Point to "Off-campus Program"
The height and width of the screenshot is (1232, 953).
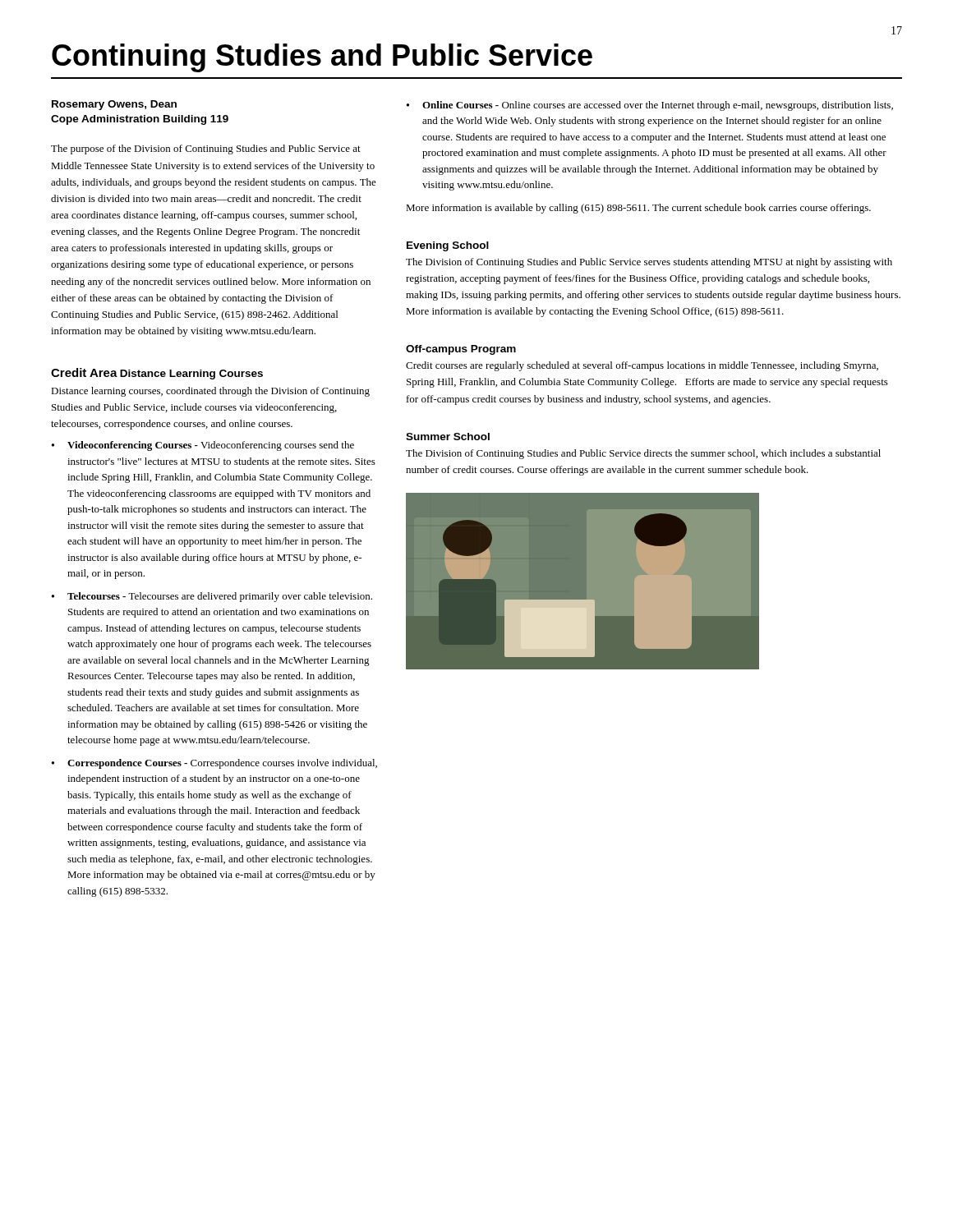[461, 349]
